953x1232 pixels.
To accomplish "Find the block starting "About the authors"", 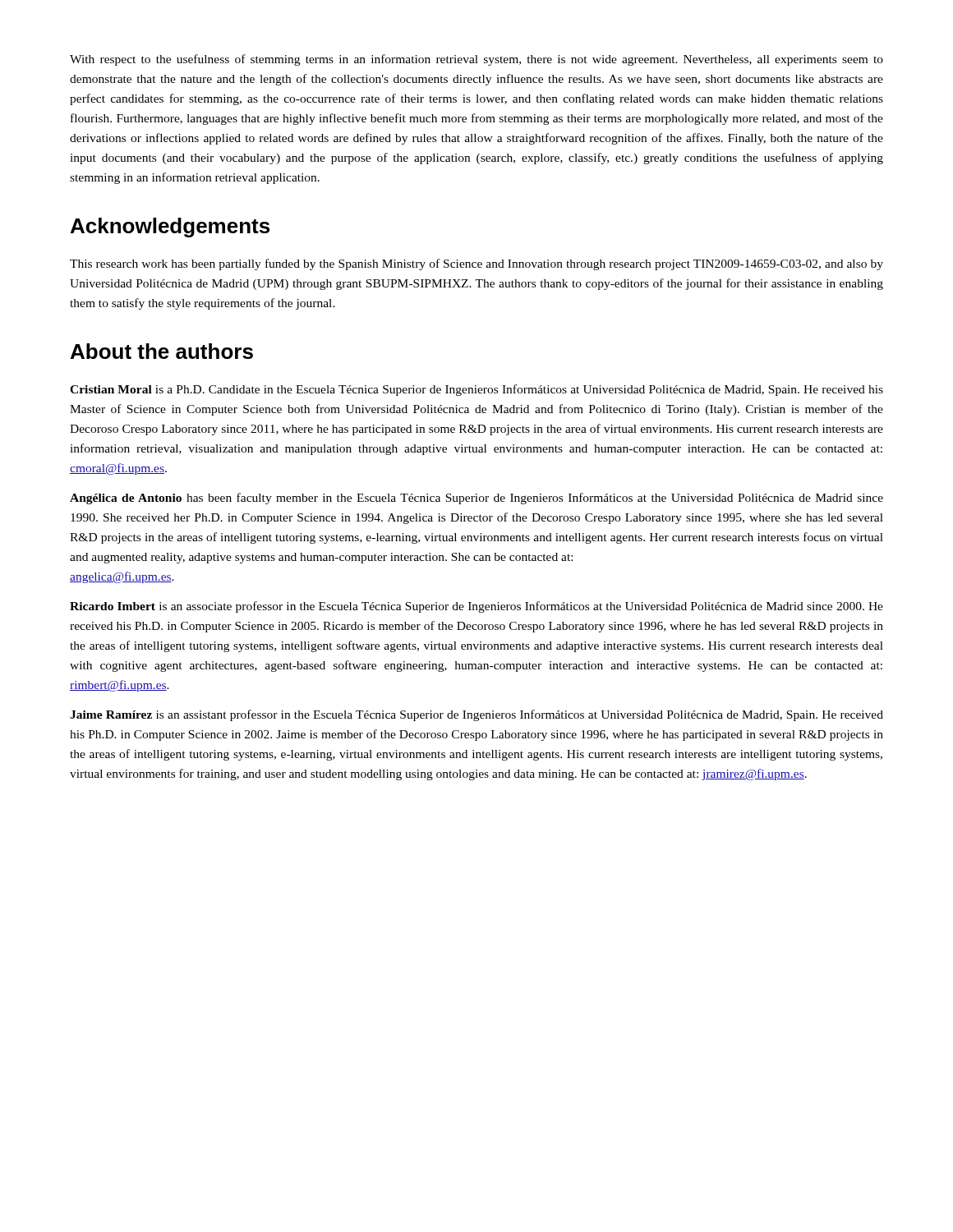I will coord(162,352).
